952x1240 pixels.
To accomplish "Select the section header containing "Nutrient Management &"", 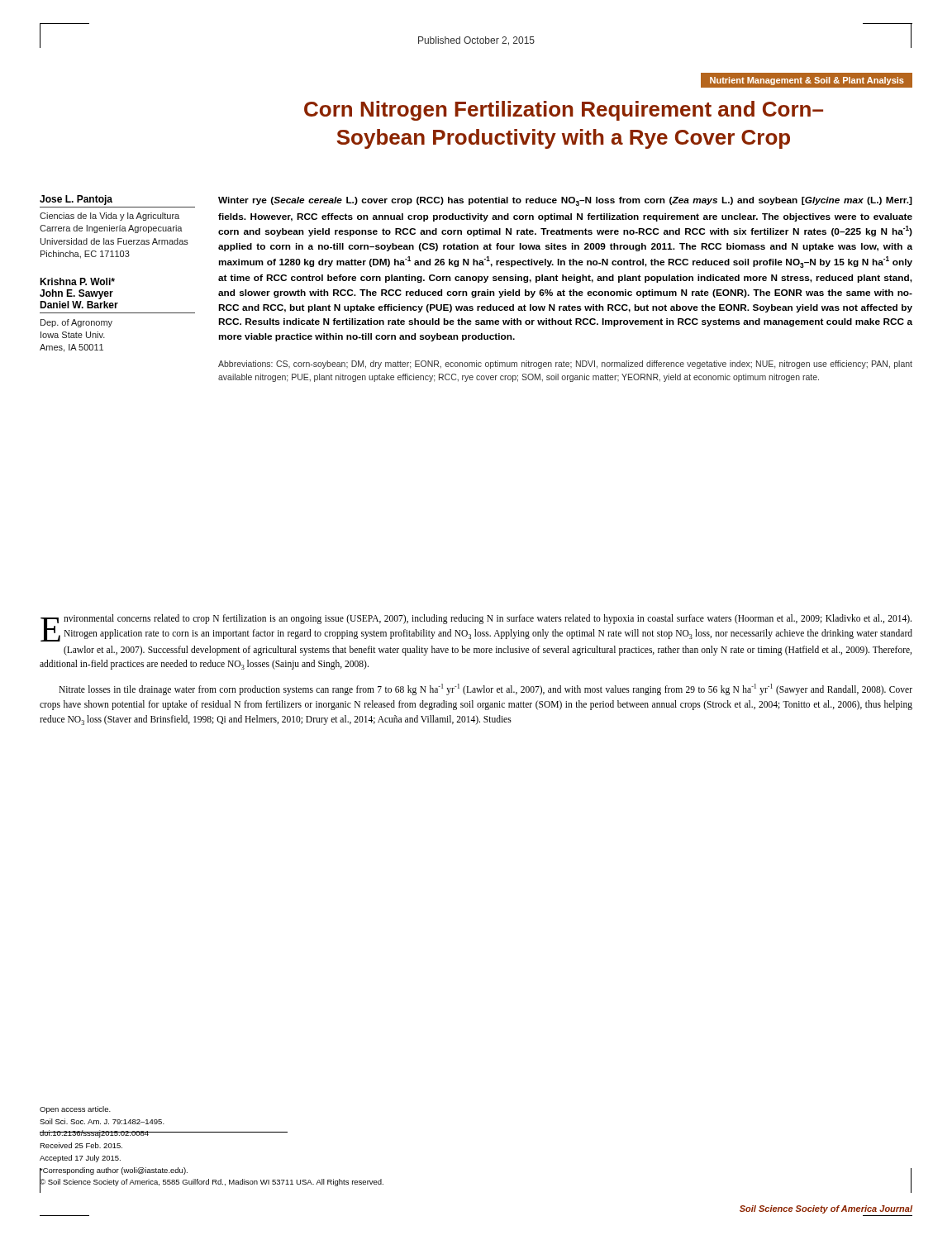I will tap(807, 80).
